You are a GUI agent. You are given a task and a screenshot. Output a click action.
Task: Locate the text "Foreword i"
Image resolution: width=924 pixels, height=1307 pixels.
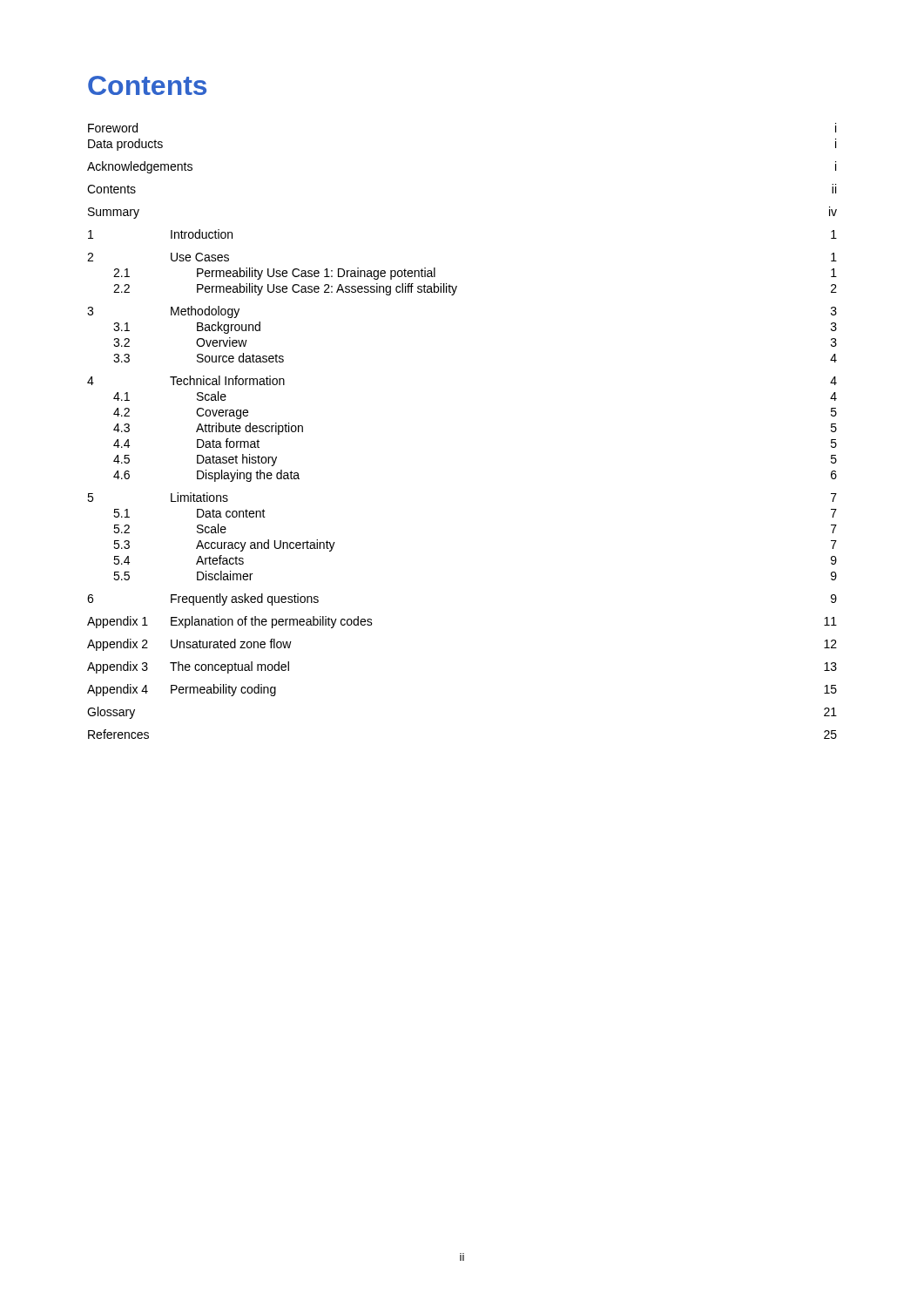[107, 128]
